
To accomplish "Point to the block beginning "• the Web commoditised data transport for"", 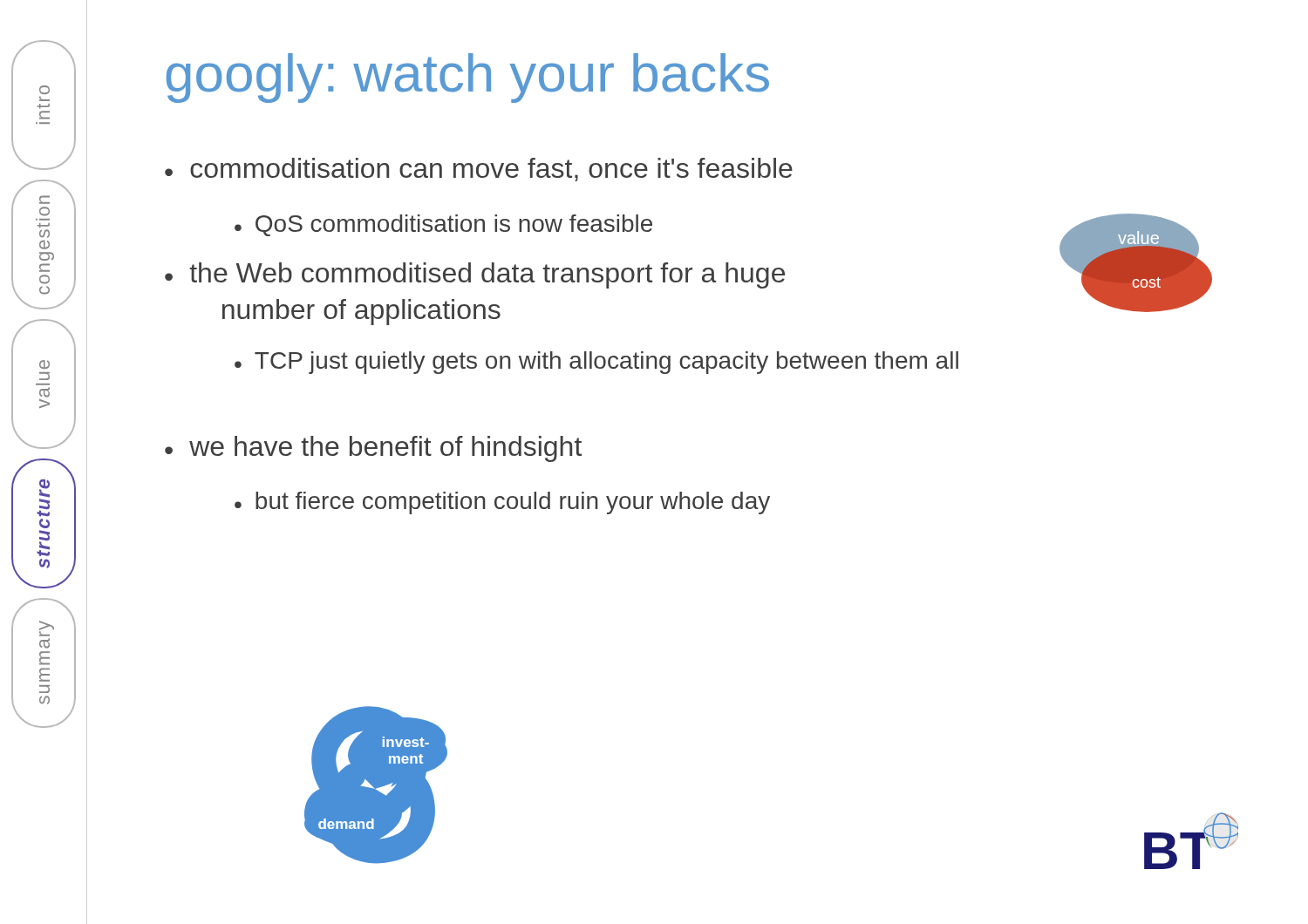I will (x=475, y=292).
